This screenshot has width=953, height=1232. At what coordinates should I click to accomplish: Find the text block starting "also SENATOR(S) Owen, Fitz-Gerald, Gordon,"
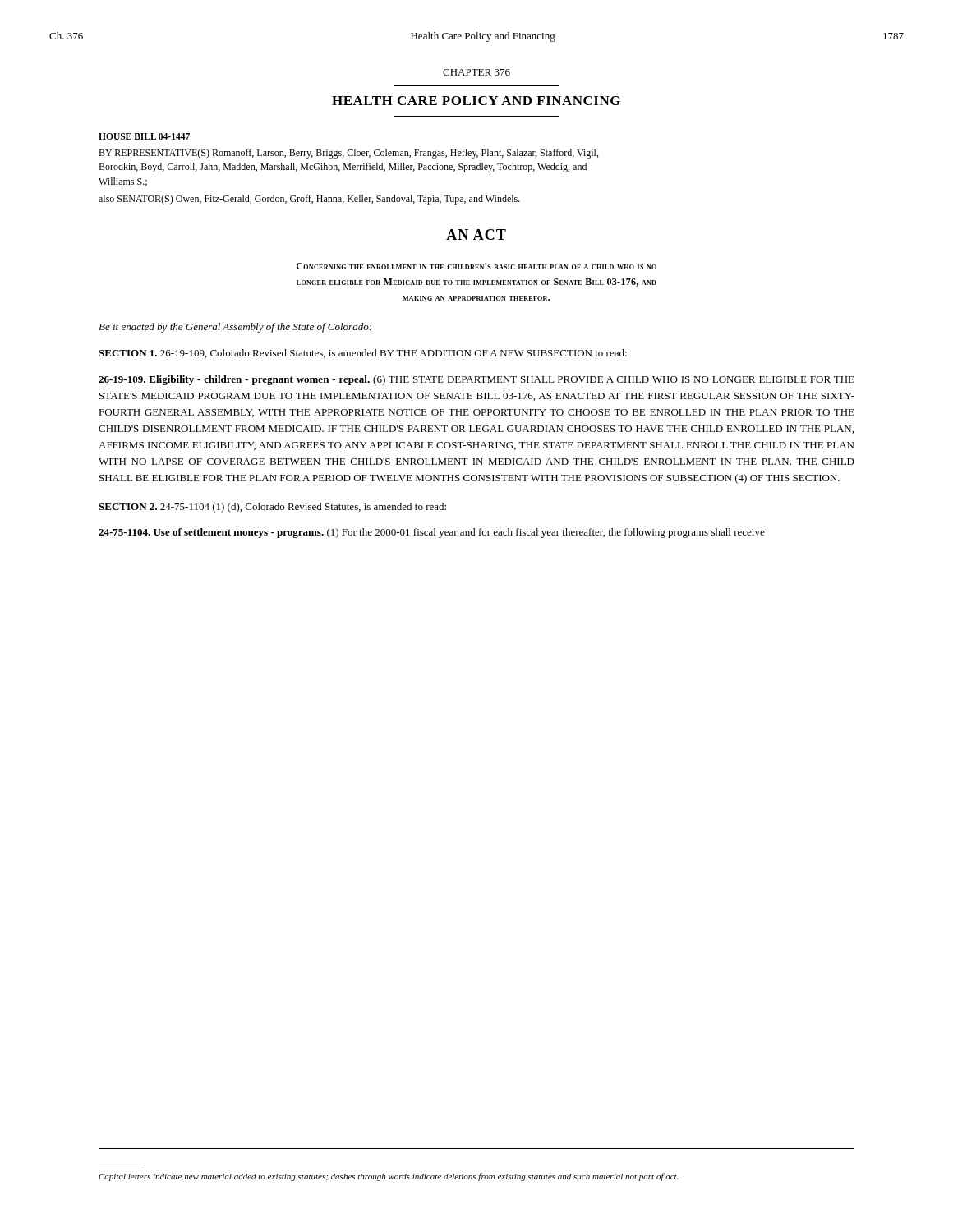click(x=309, y=199)
